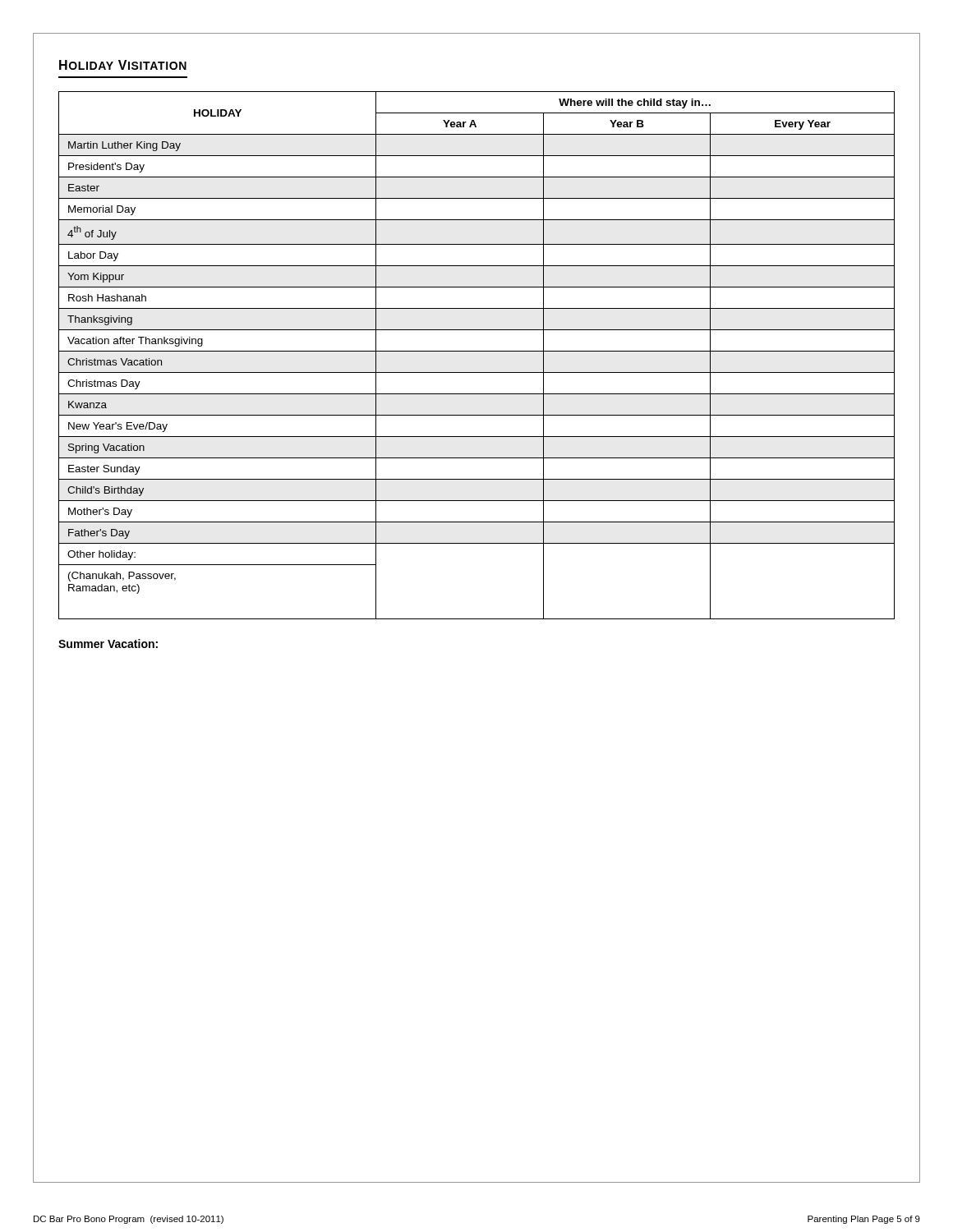Locate the section header
Image resolution: width=953 pixels, height=1232 pixels.
pyautogui.click(x=123, y=65)
